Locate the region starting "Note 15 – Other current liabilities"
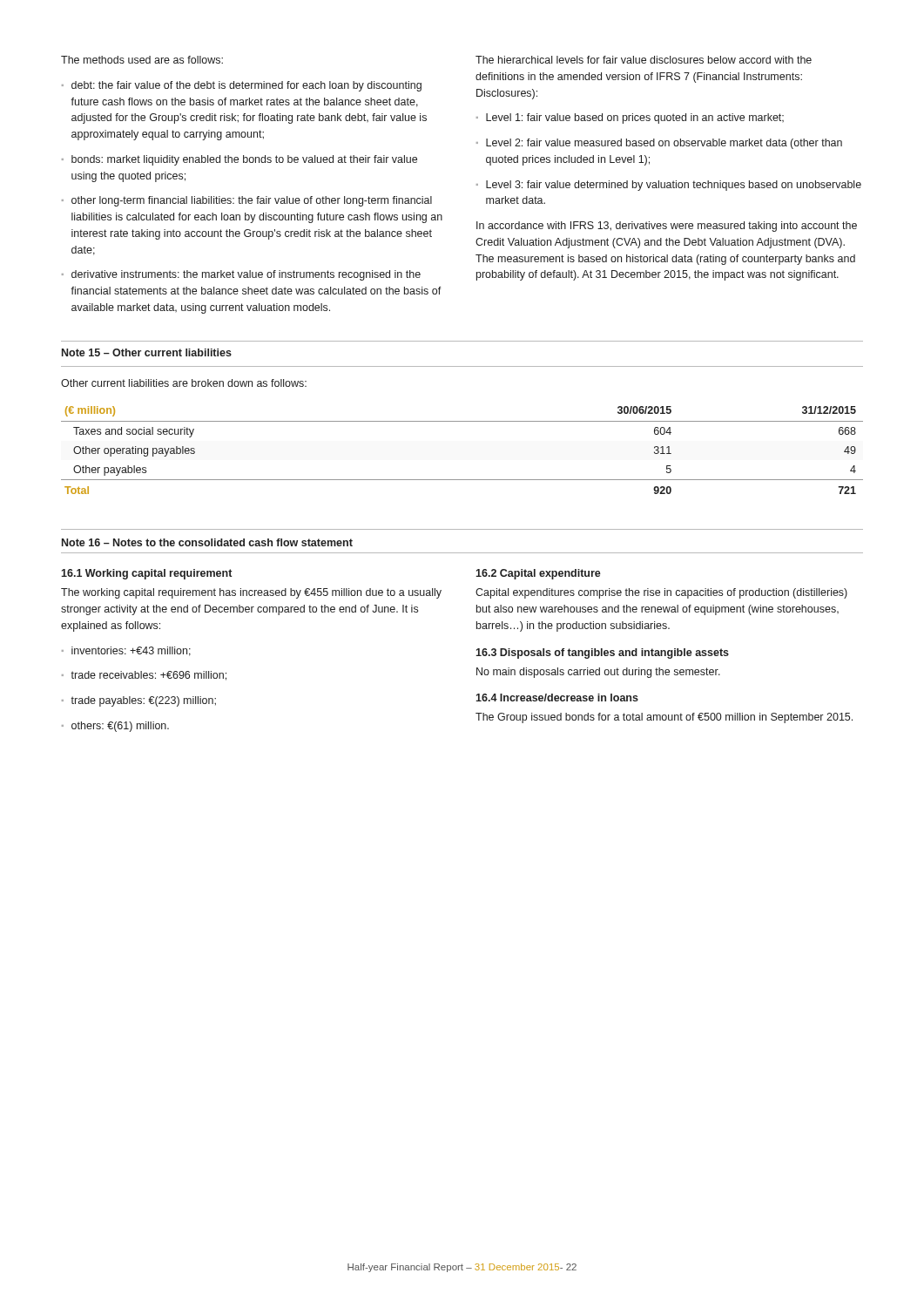This screenshot has height=1307, width=924. 146,352
